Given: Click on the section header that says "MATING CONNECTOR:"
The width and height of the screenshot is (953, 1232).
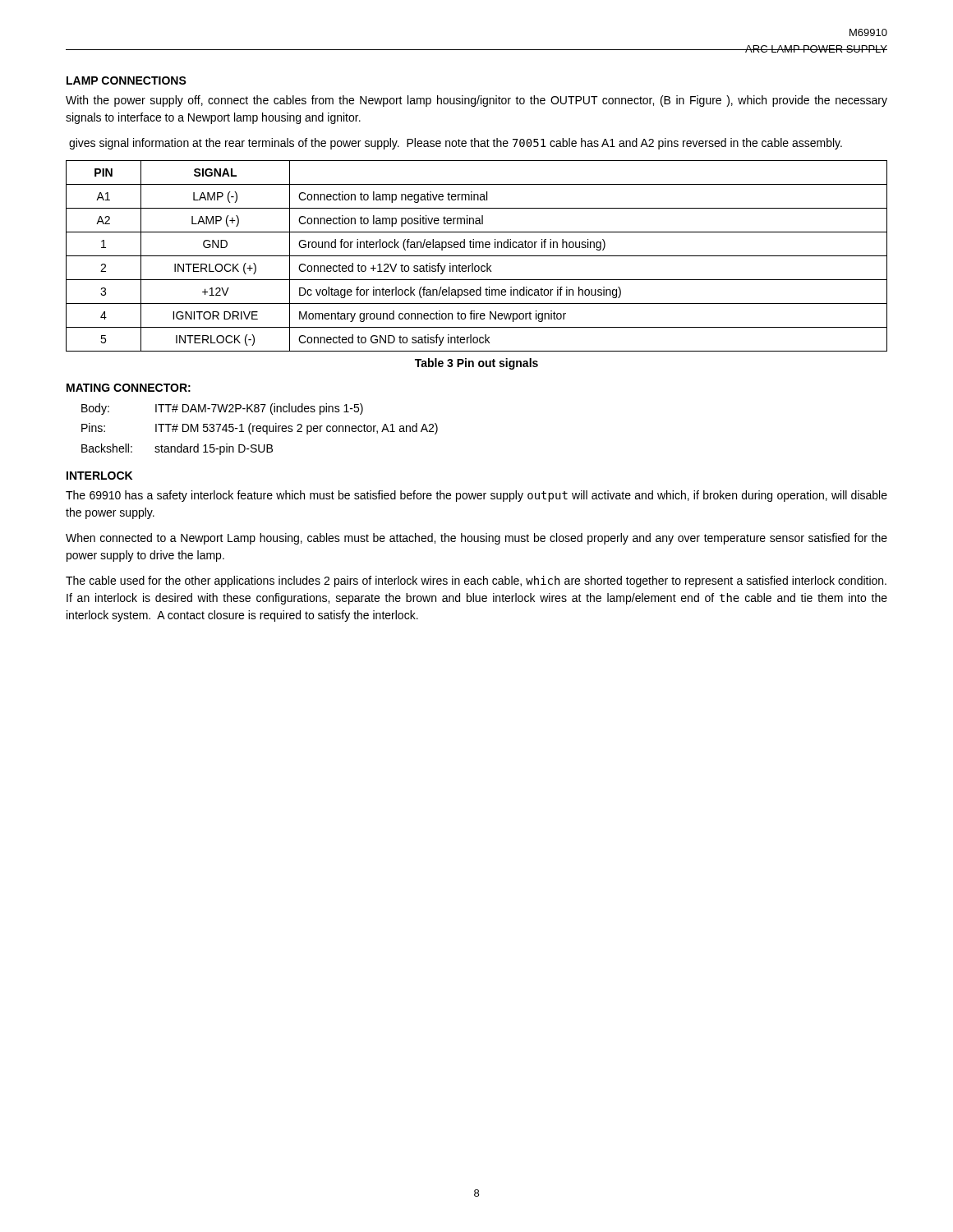Looking at the screenshot, I should click(x=128, y=388).
